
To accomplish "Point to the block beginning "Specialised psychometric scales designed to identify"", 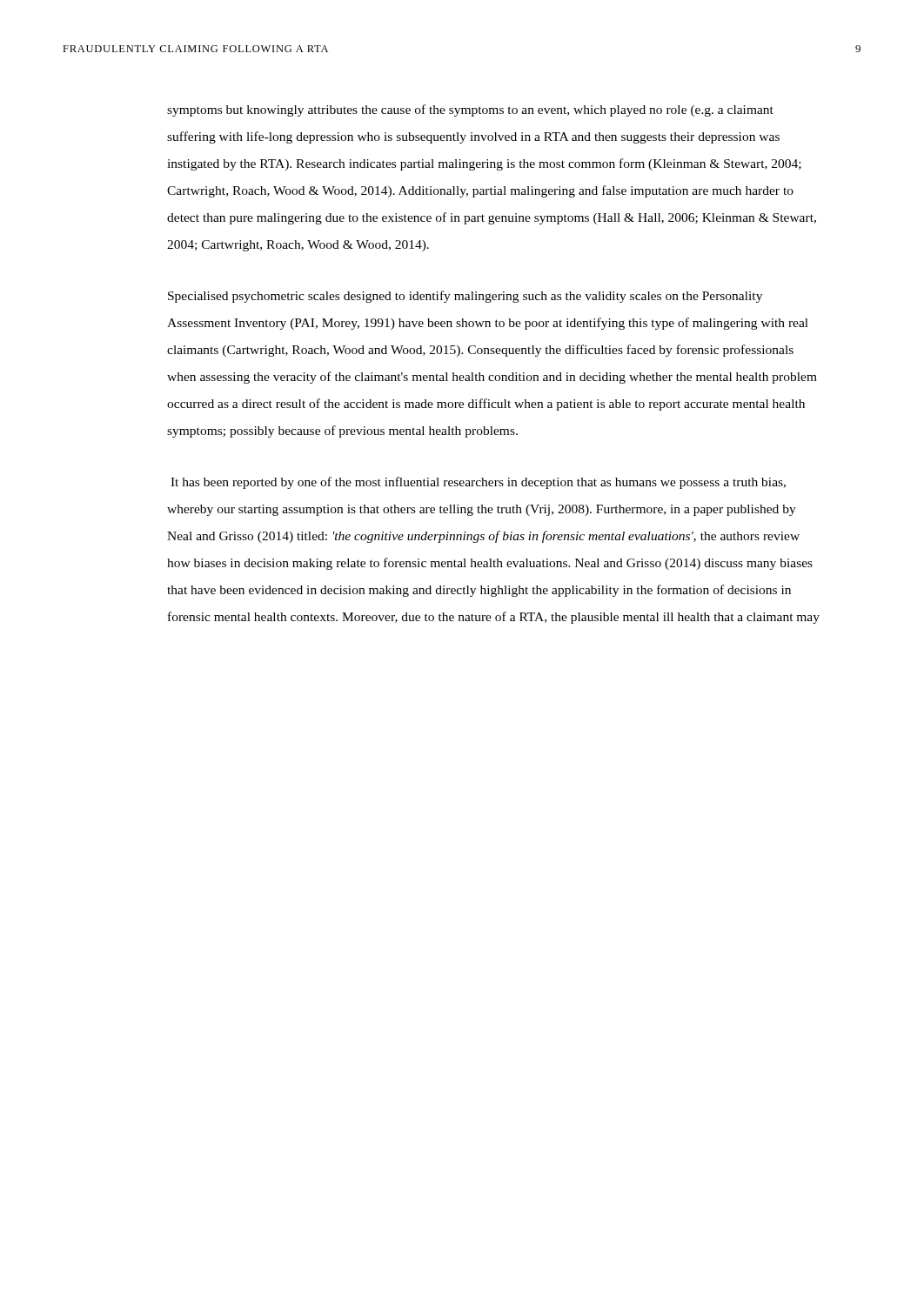I will (x=492, y=363).
